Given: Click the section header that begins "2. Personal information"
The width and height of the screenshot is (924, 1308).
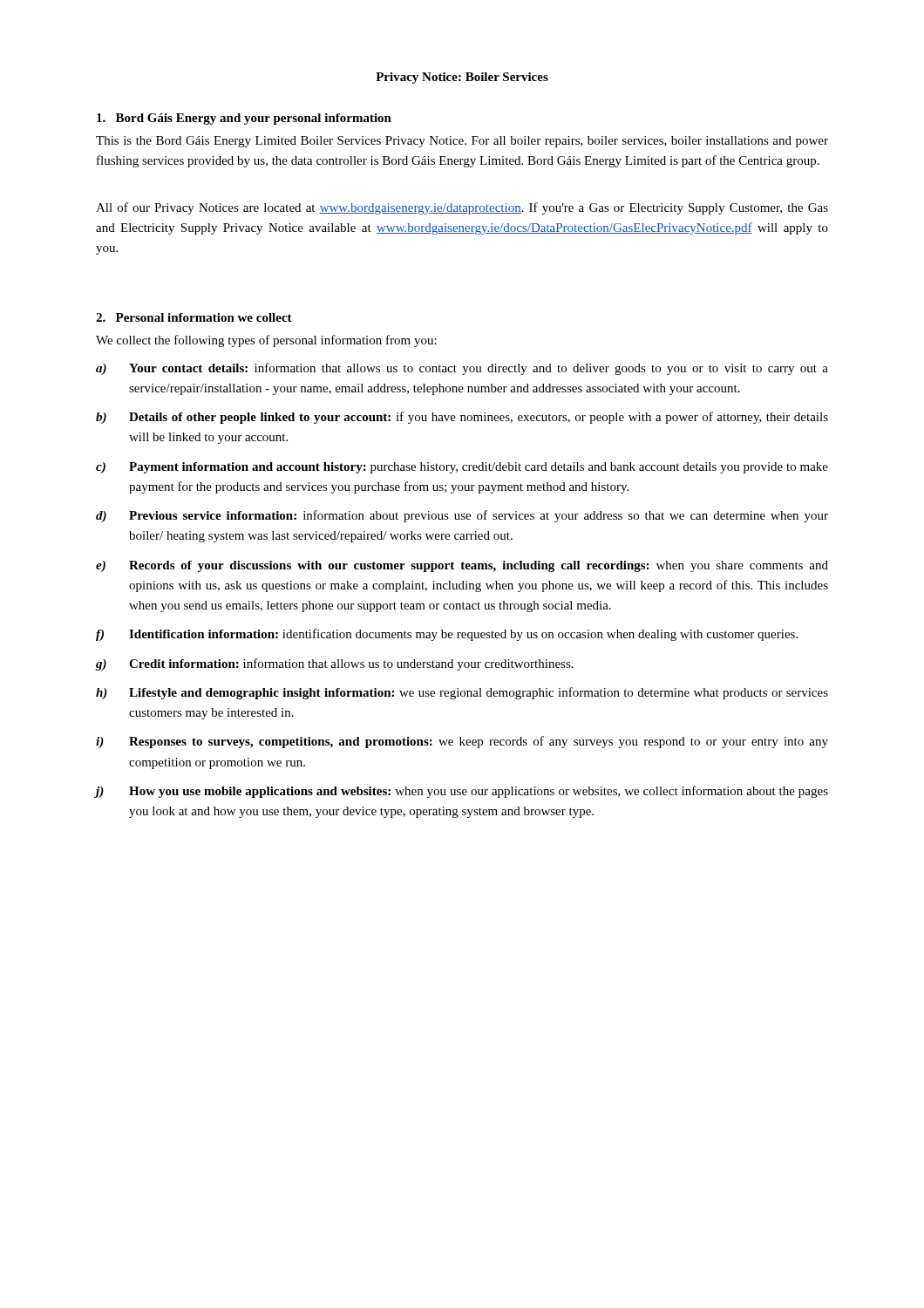Looking at the screenshot, I should [x=194, y=318].
